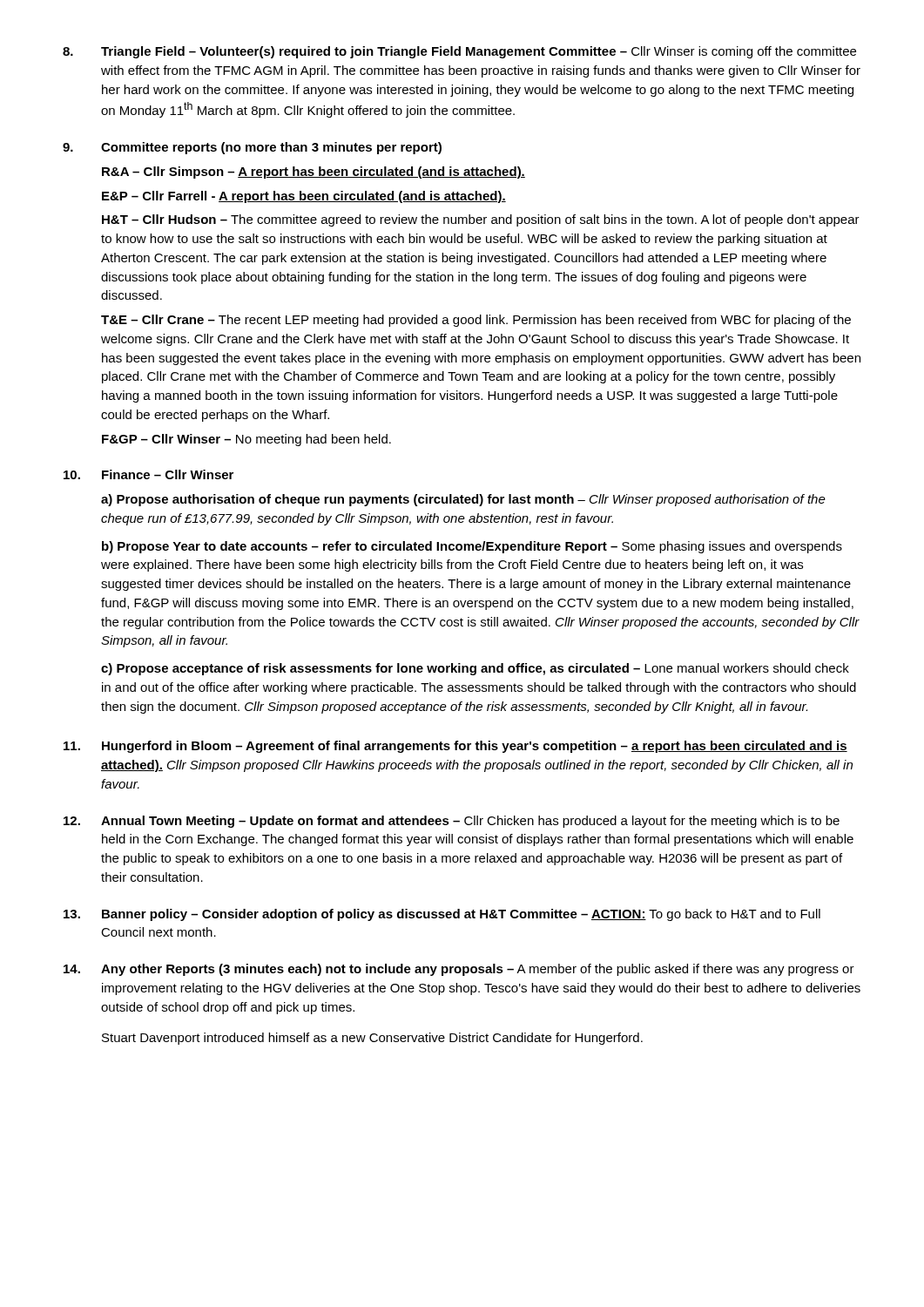This screenshot has width=924, height=1307.
Task: Point to the passage starting "9. Committee reports (no"
Action: pos(252,148)
